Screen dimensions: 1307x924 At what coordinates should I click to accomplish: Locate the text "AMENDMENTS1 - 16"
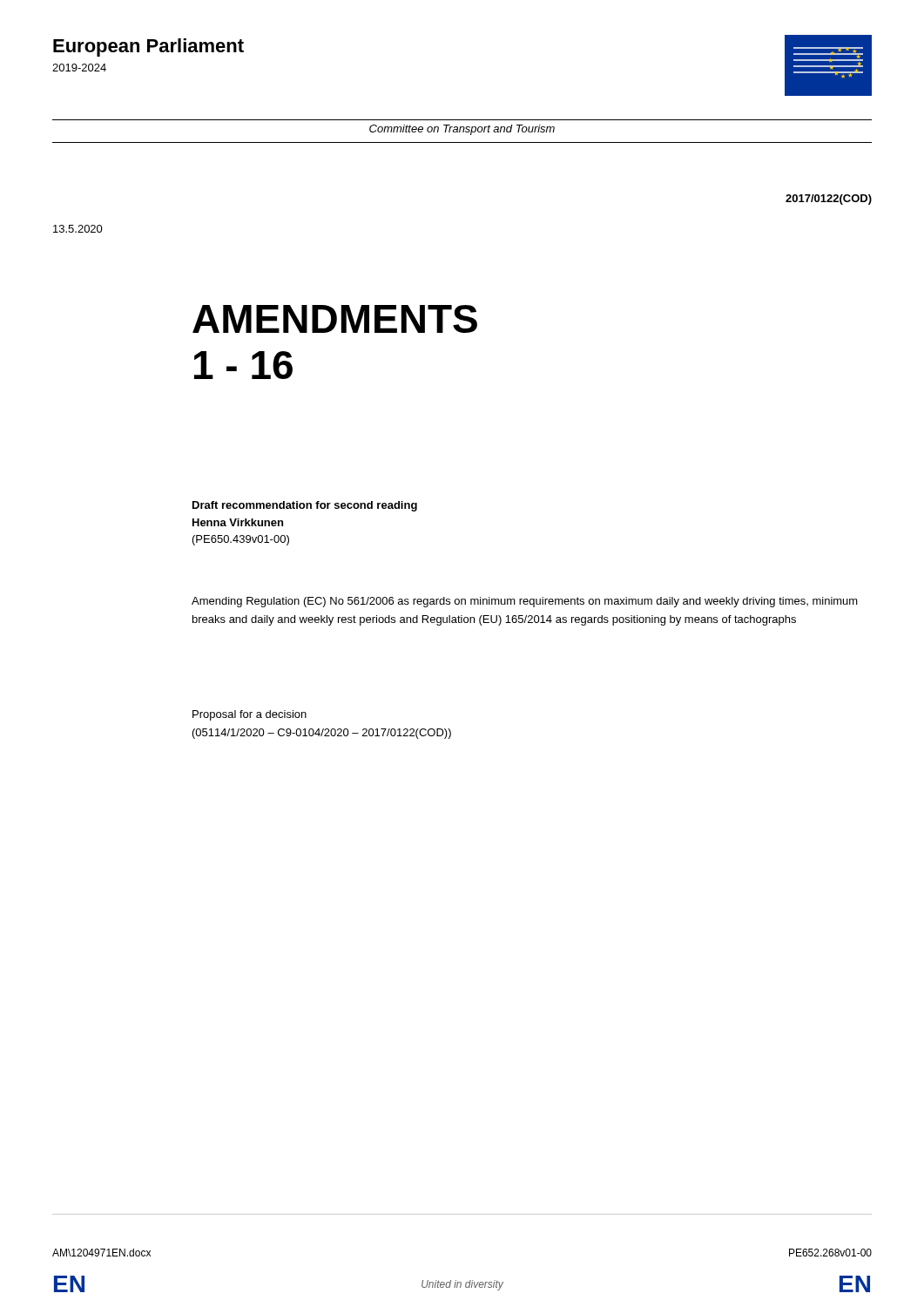tap(335, 319)
